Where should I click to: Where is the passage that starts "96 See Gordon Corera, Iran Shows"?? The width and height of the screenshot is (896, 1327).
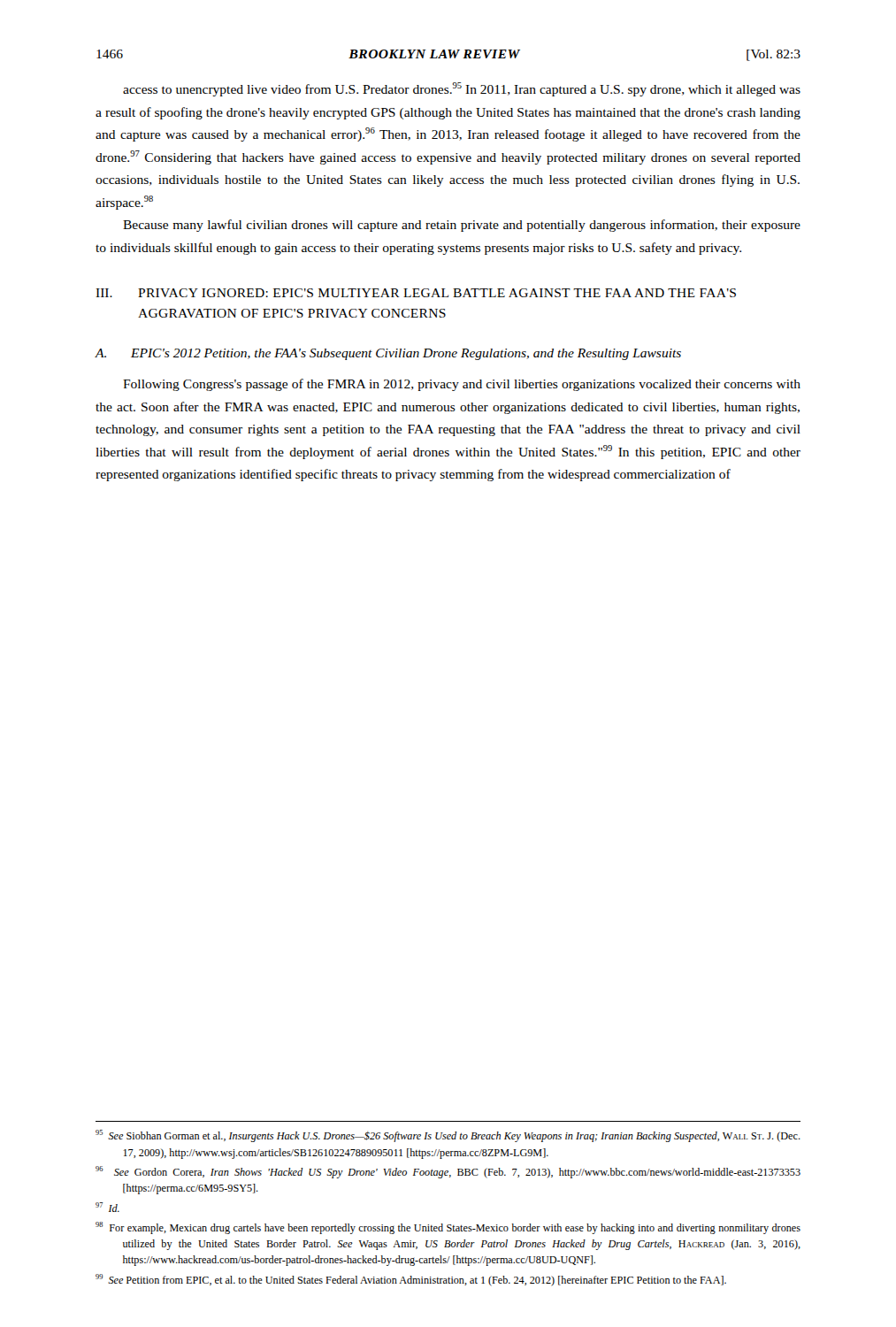click(448, 1180)
